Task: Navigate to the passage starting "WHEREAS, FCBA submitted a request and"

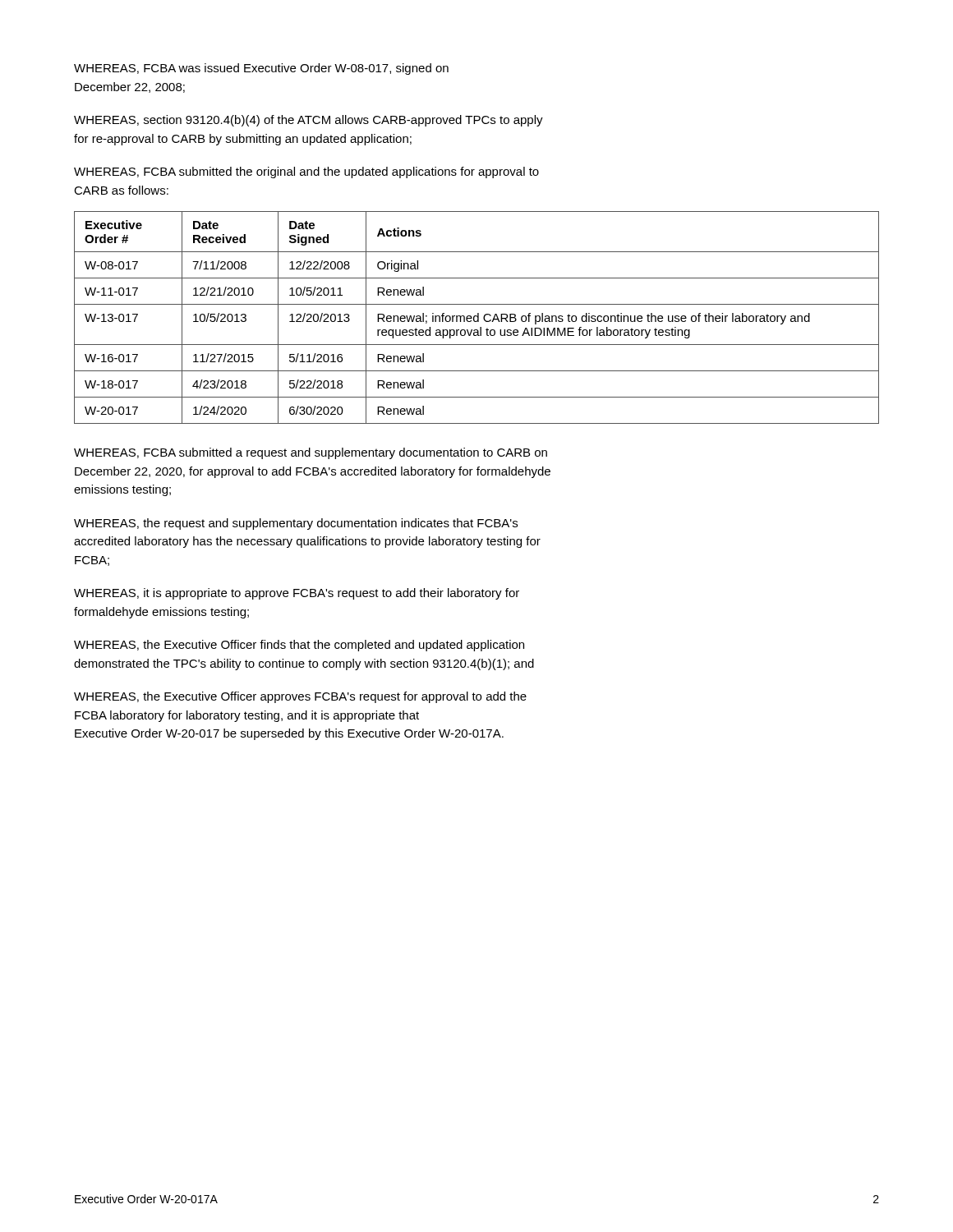Action: pos(312,471)
